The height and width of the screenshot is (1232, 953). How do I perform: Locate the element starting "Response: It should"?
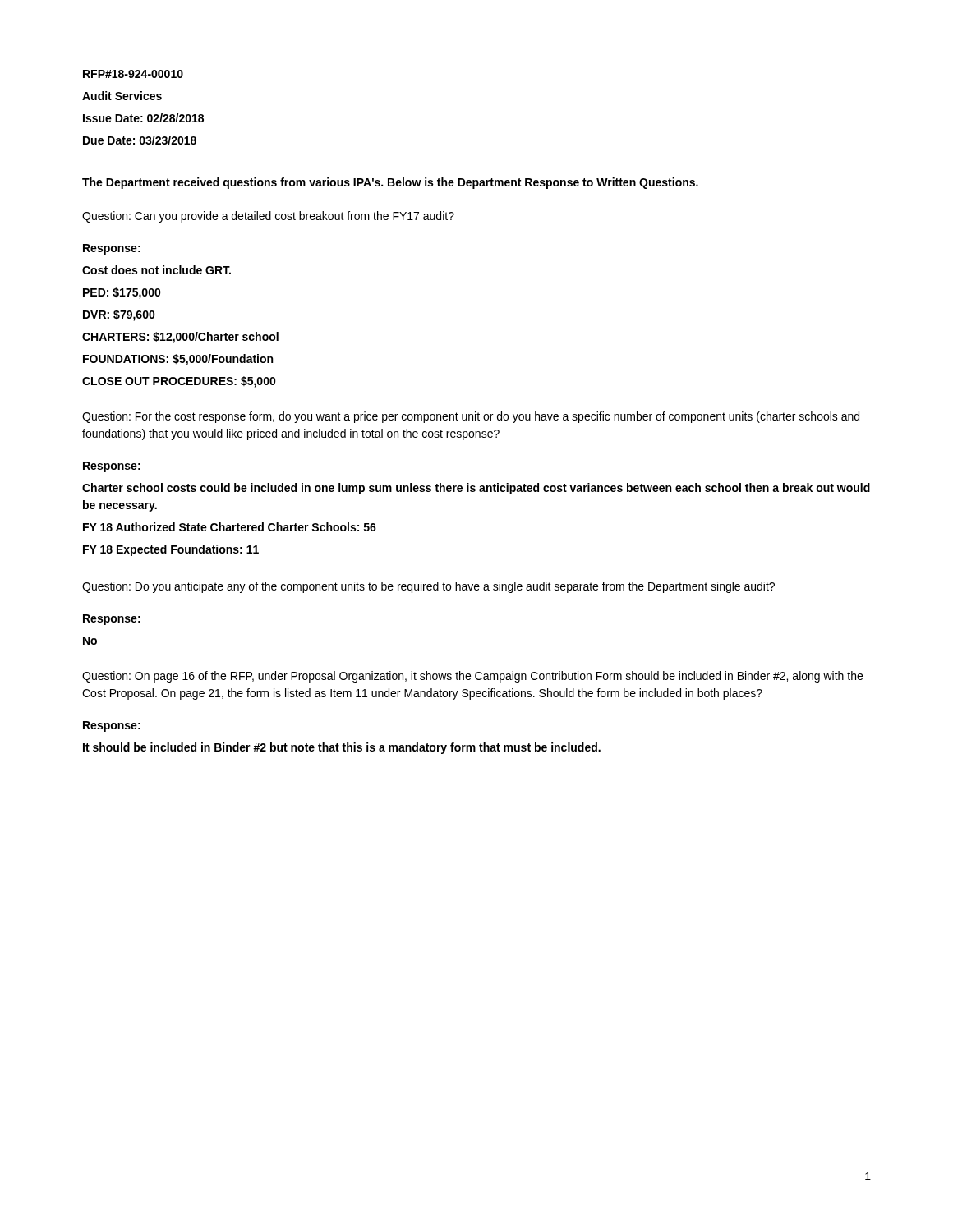click(476, 737)
